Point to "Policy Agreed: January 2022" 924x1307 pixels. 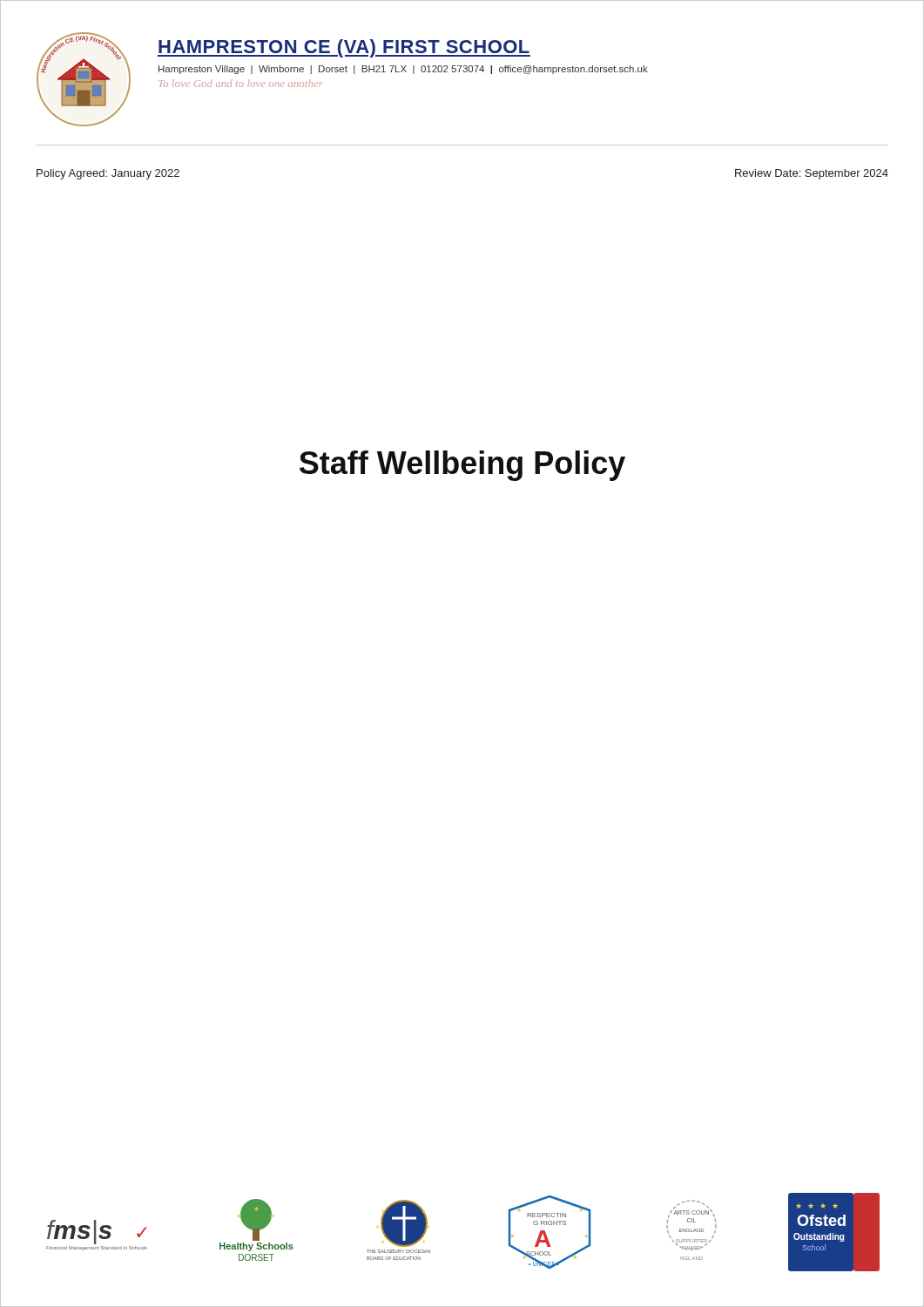(x=108, y=173)
